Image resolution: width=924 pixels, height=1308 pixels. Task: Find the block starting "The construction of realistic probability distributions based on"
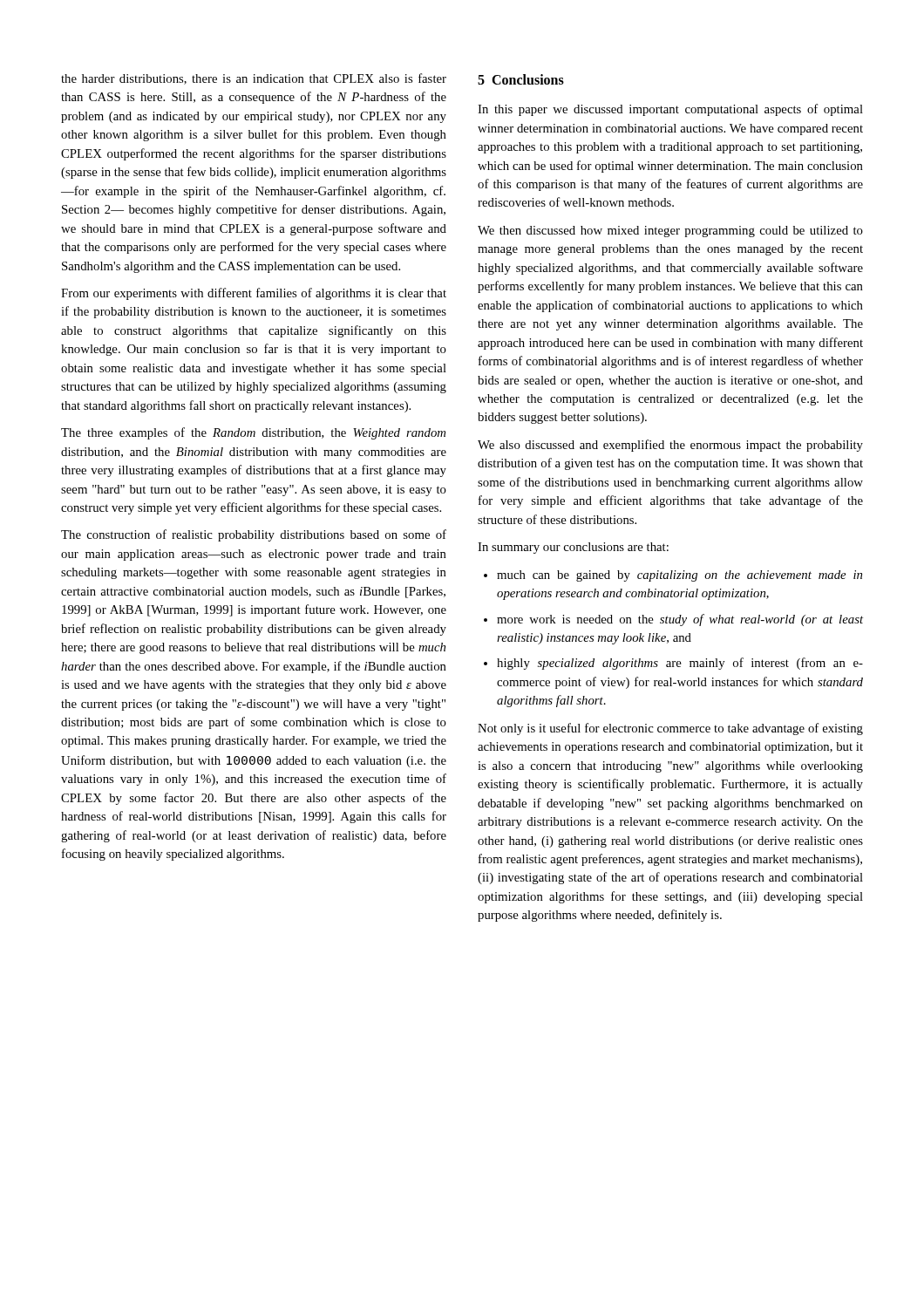coord(254,695)
